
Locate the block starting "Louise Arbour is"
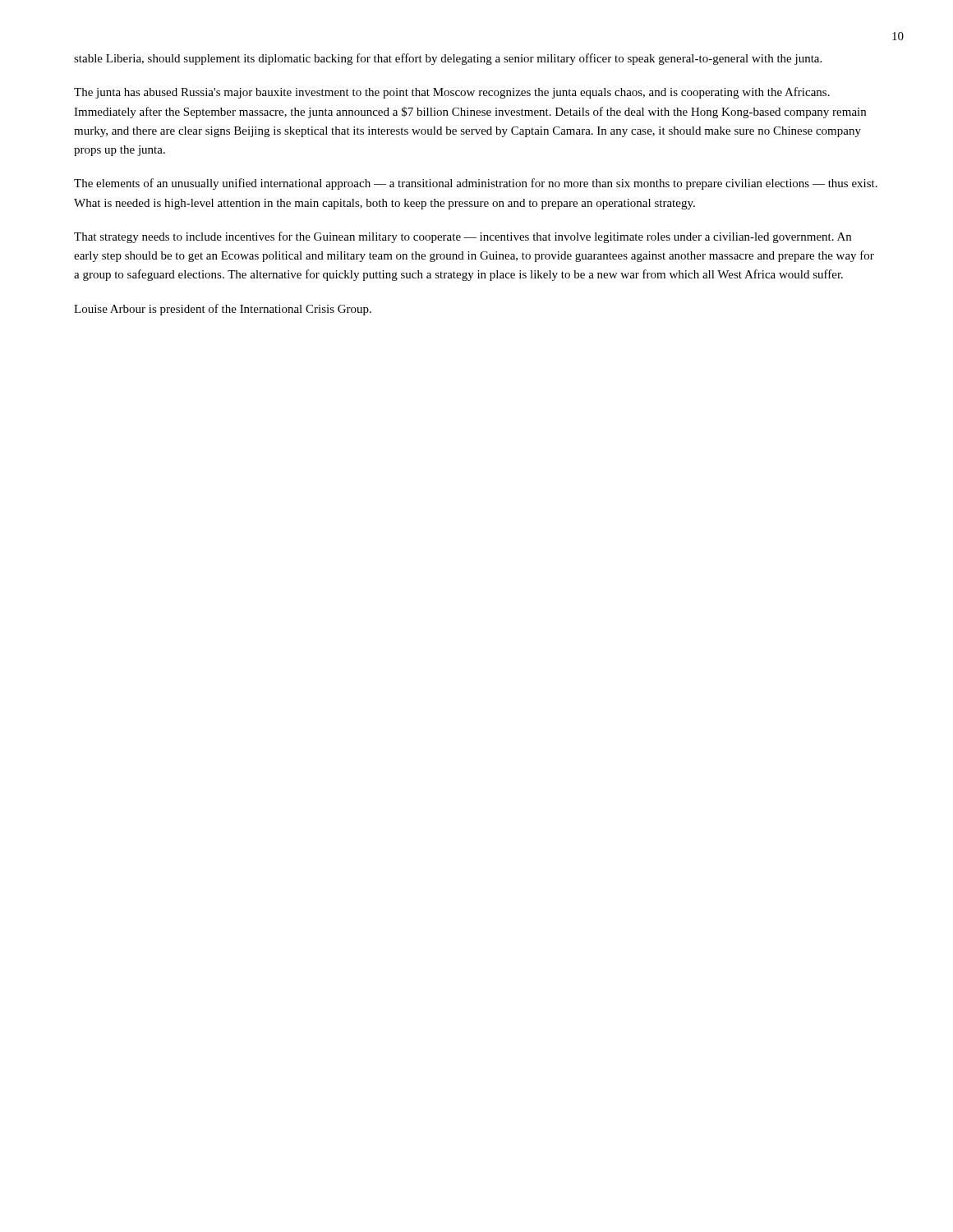coord(223,308)
